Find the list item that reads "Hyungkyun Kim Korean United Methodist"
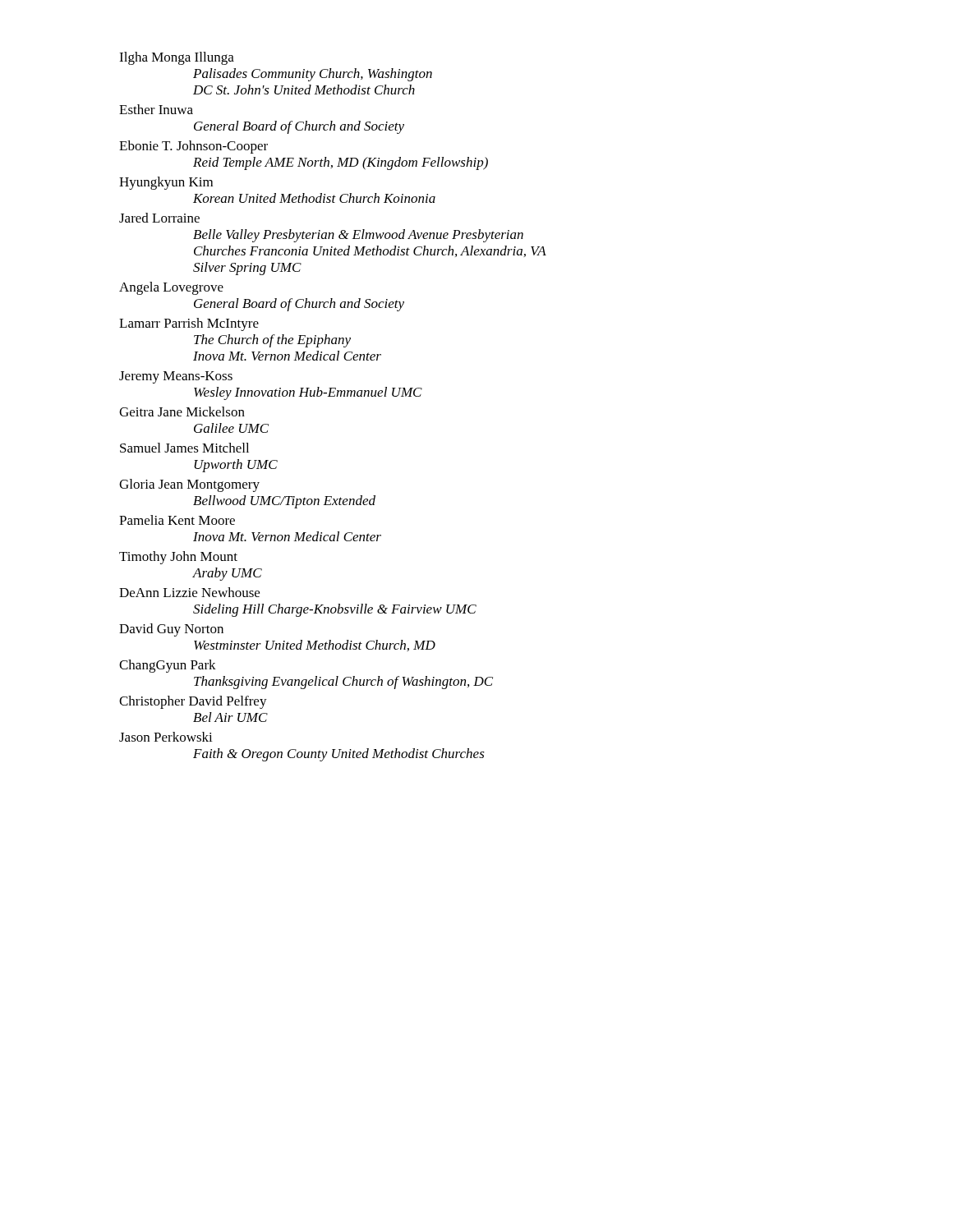Viewport: 953px width, 1232px height. coord(166,183)
